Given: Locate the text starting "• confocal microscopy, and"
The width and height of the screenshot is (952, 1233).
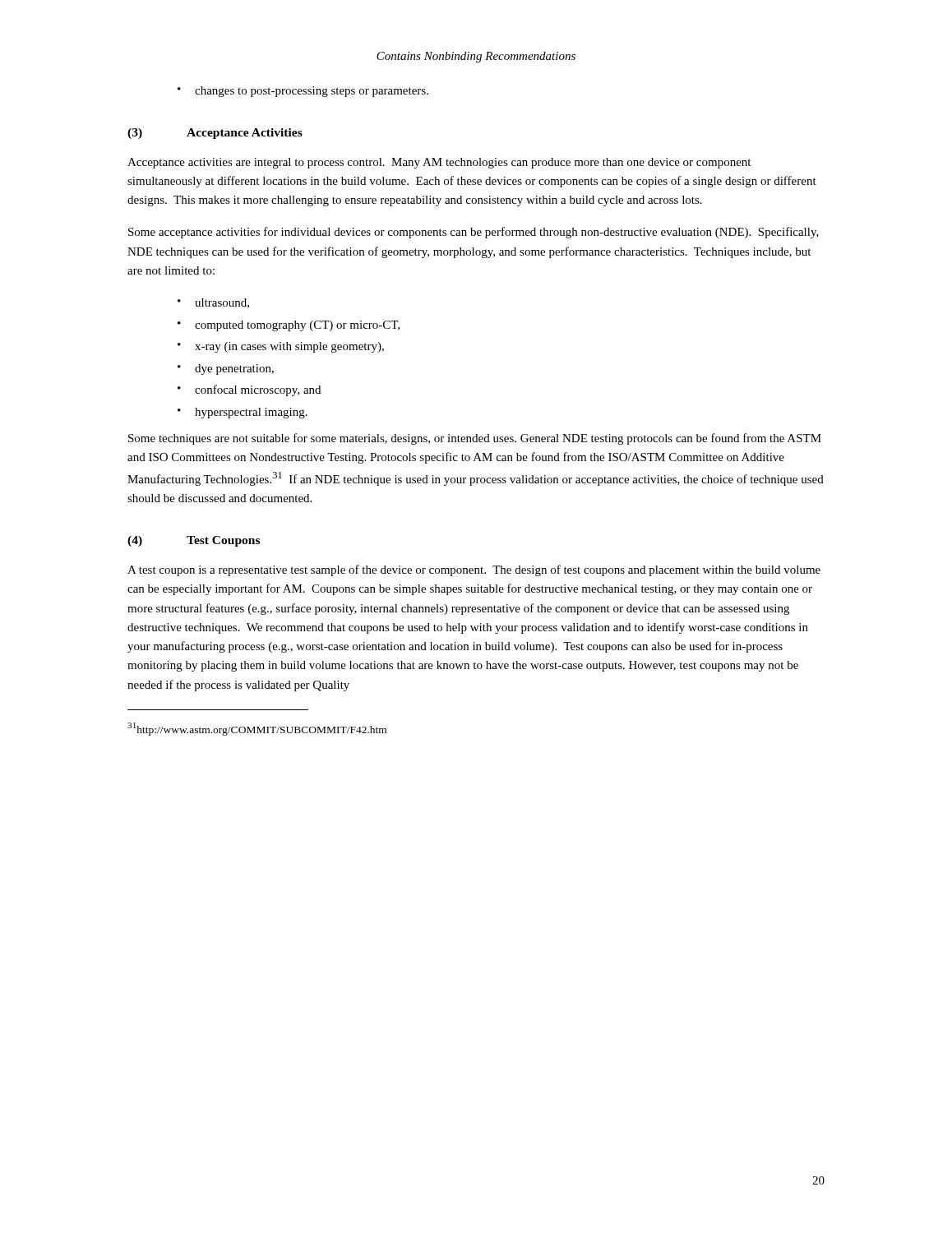Looking at the screenshot, I should (x=249, y=390).
